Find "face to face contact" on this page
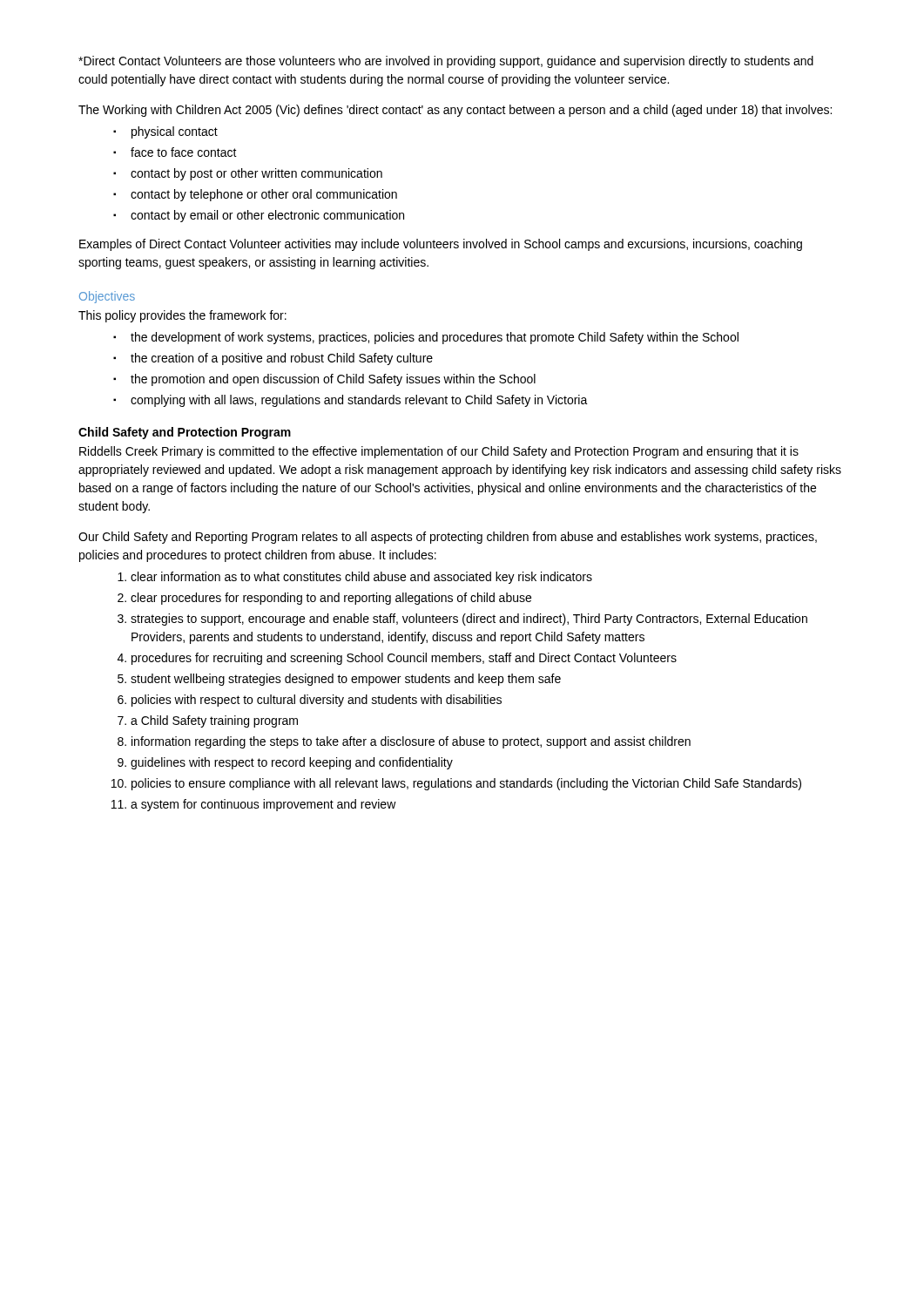Viewport: 924px width, 1307px height. click(184, 152)
